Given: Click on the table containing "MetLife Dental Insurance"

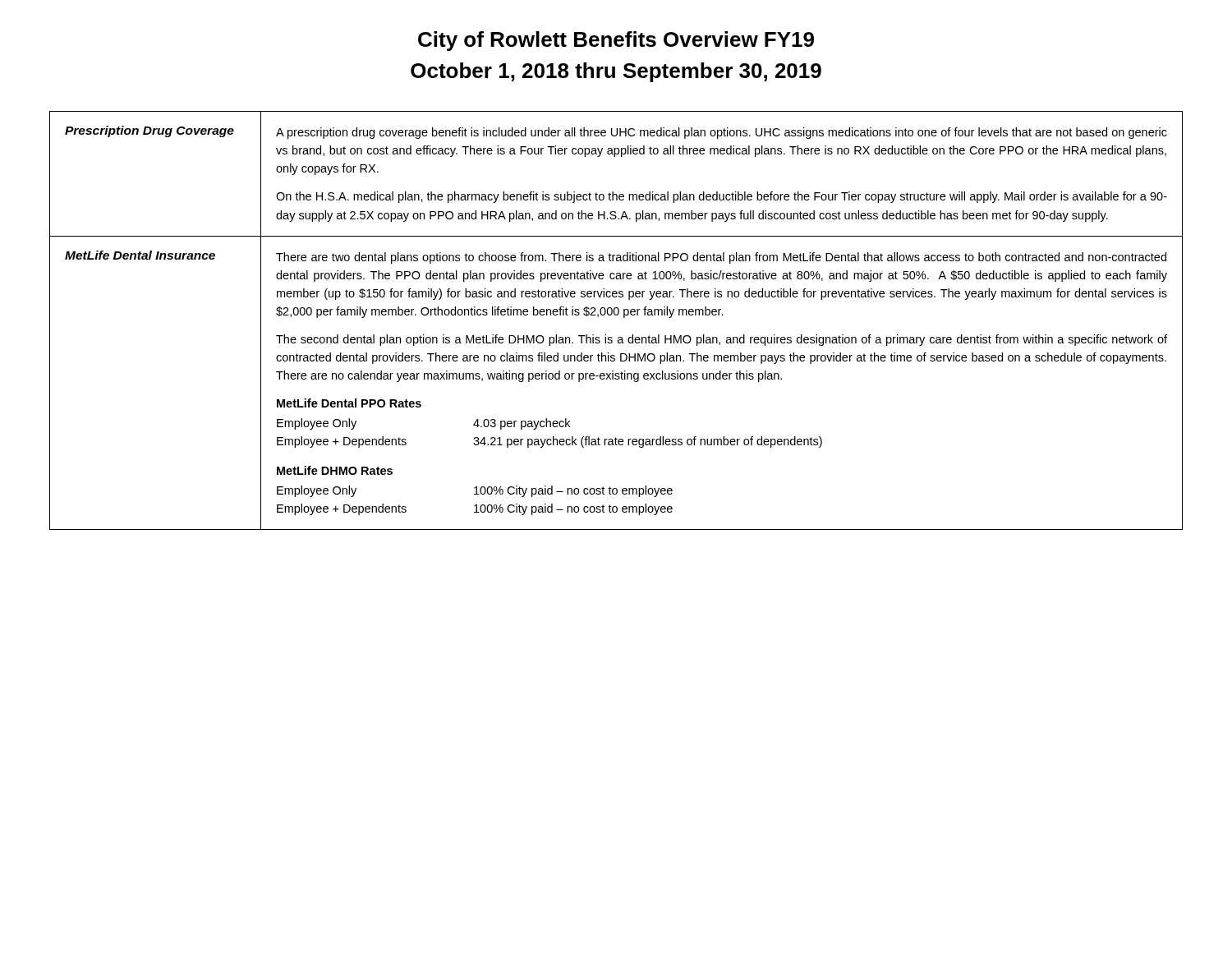Looking at the screenshot, I should pyautogui.click(x=616, y=321).
